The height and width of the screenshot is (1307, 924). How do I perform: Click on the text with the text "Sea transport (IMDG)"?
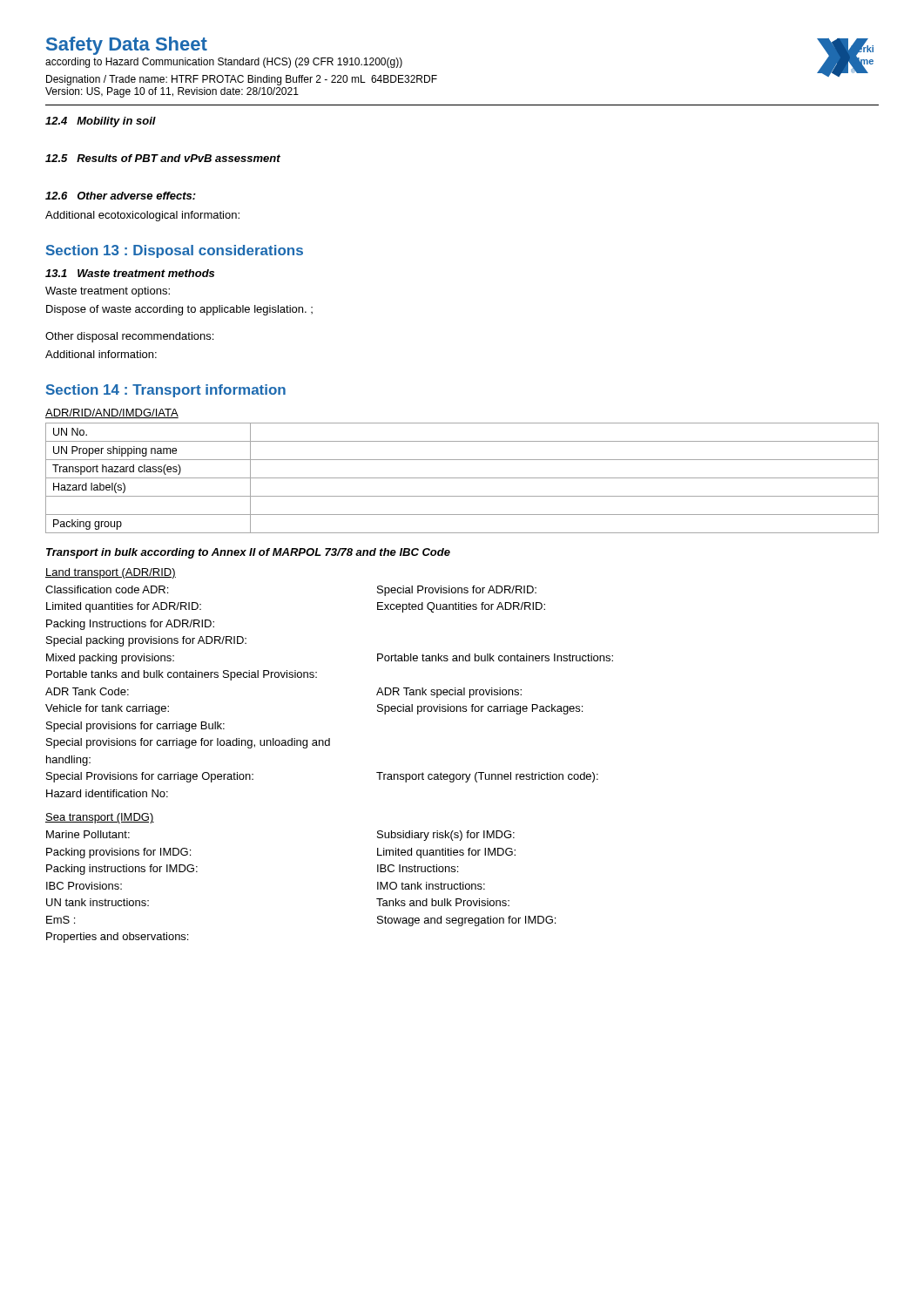tap(100, 818)
